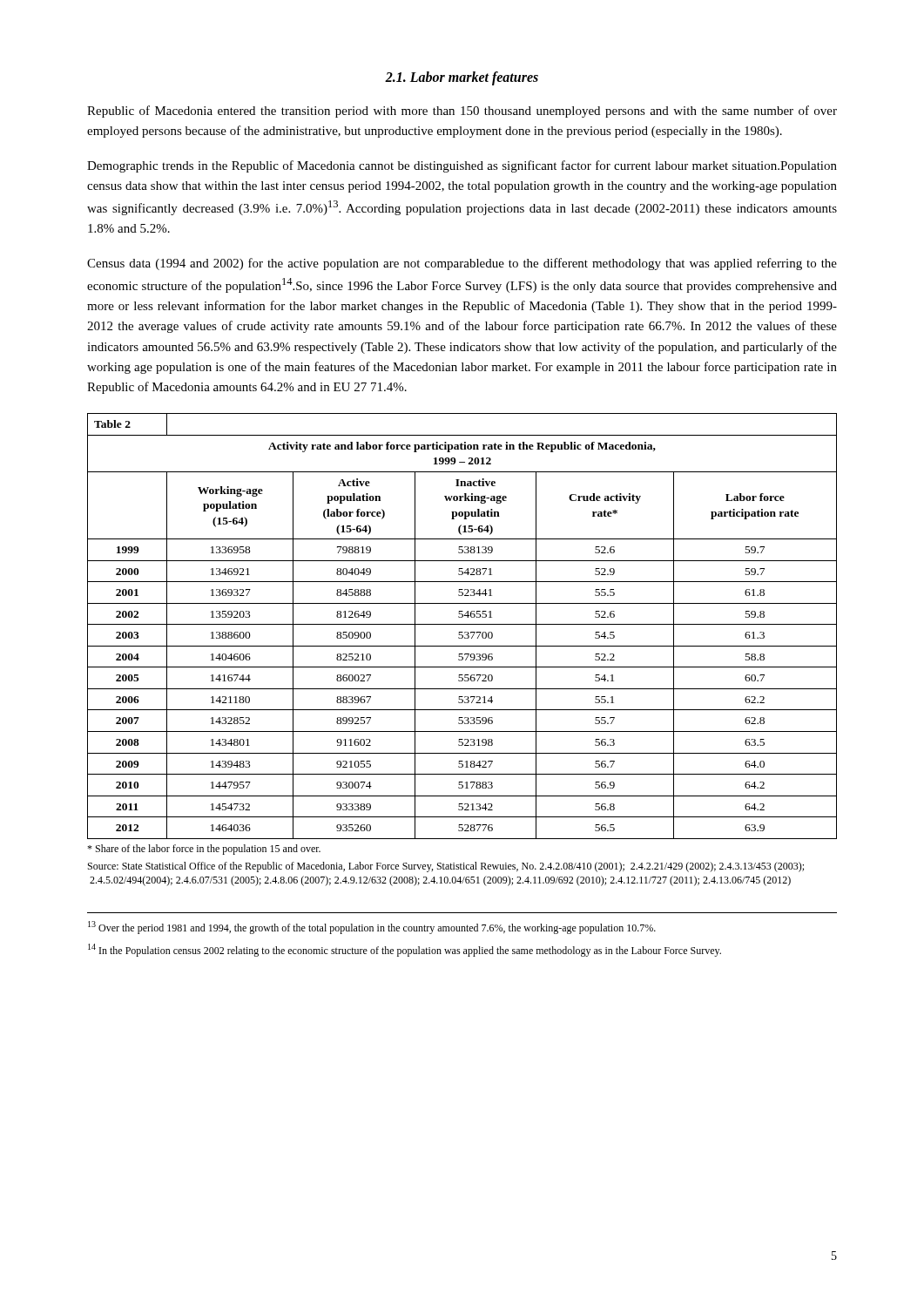The image size is (924, 1307).
Task: Find "2.1. Labor market features" on this page
Action: click(462, 77)
